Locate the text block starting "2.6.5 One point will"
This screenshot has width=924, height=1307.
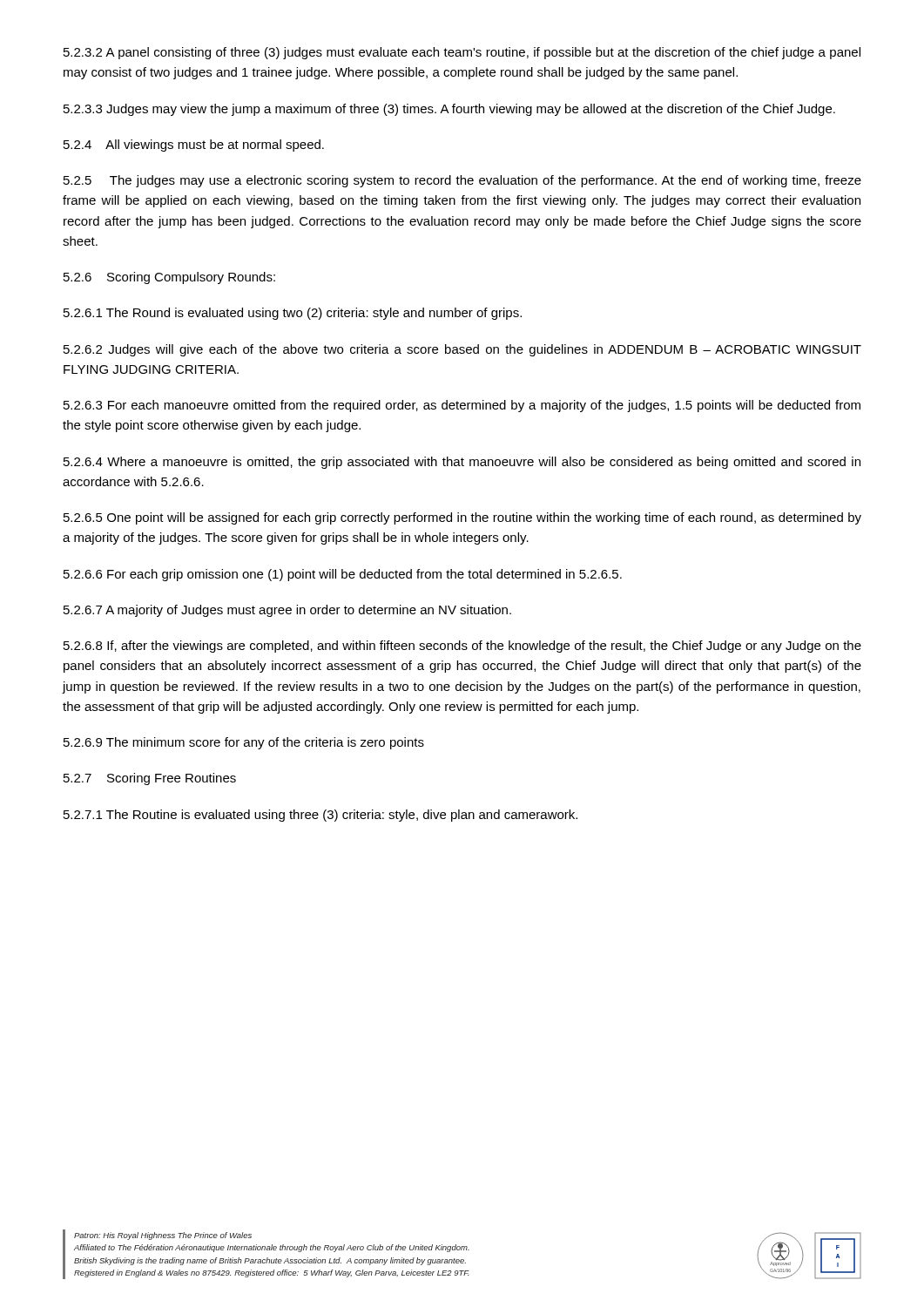click(x=462, y=527)
